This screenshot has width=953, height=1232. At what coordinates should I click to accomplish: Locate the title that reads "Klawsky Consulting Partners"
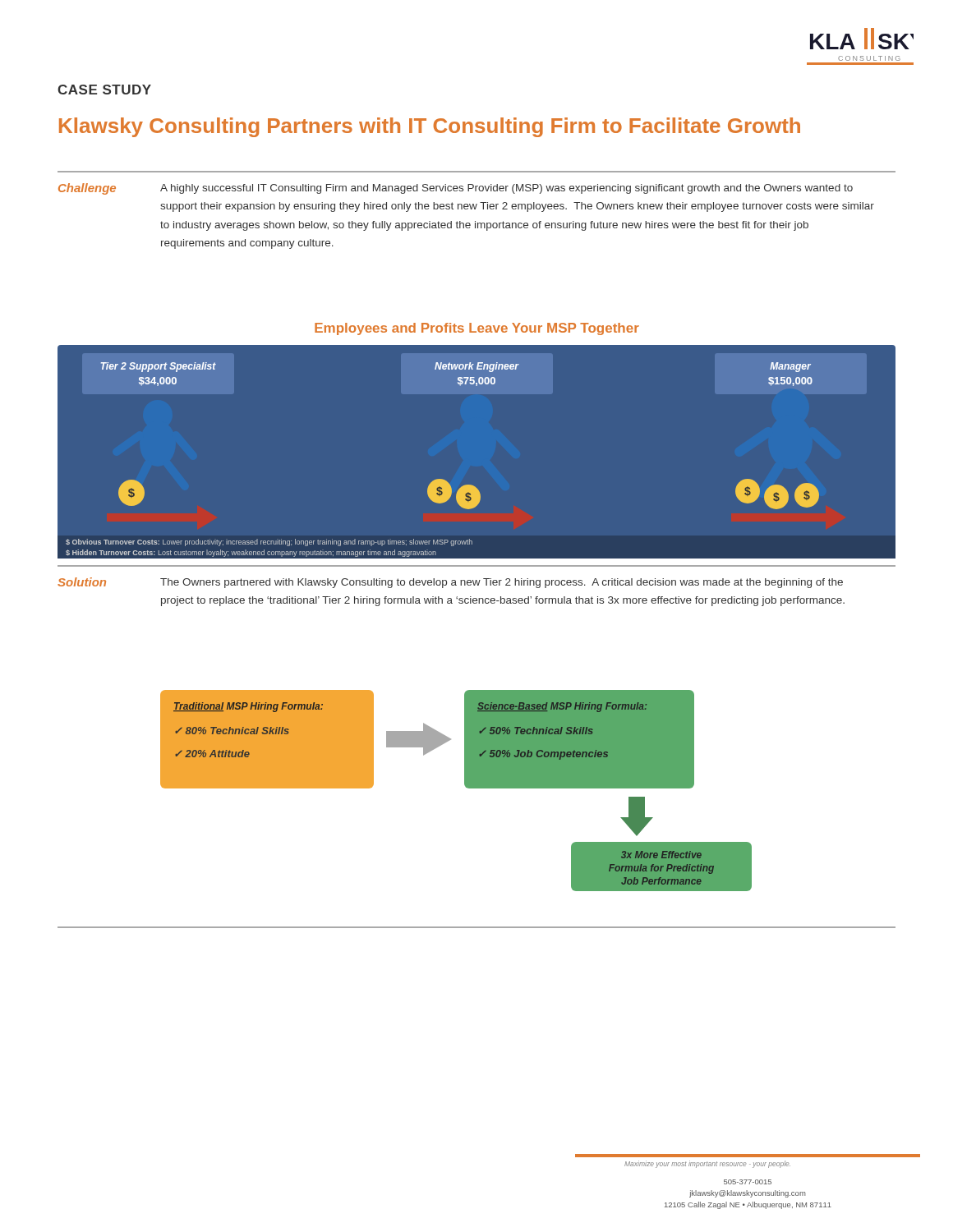[430, 126]
